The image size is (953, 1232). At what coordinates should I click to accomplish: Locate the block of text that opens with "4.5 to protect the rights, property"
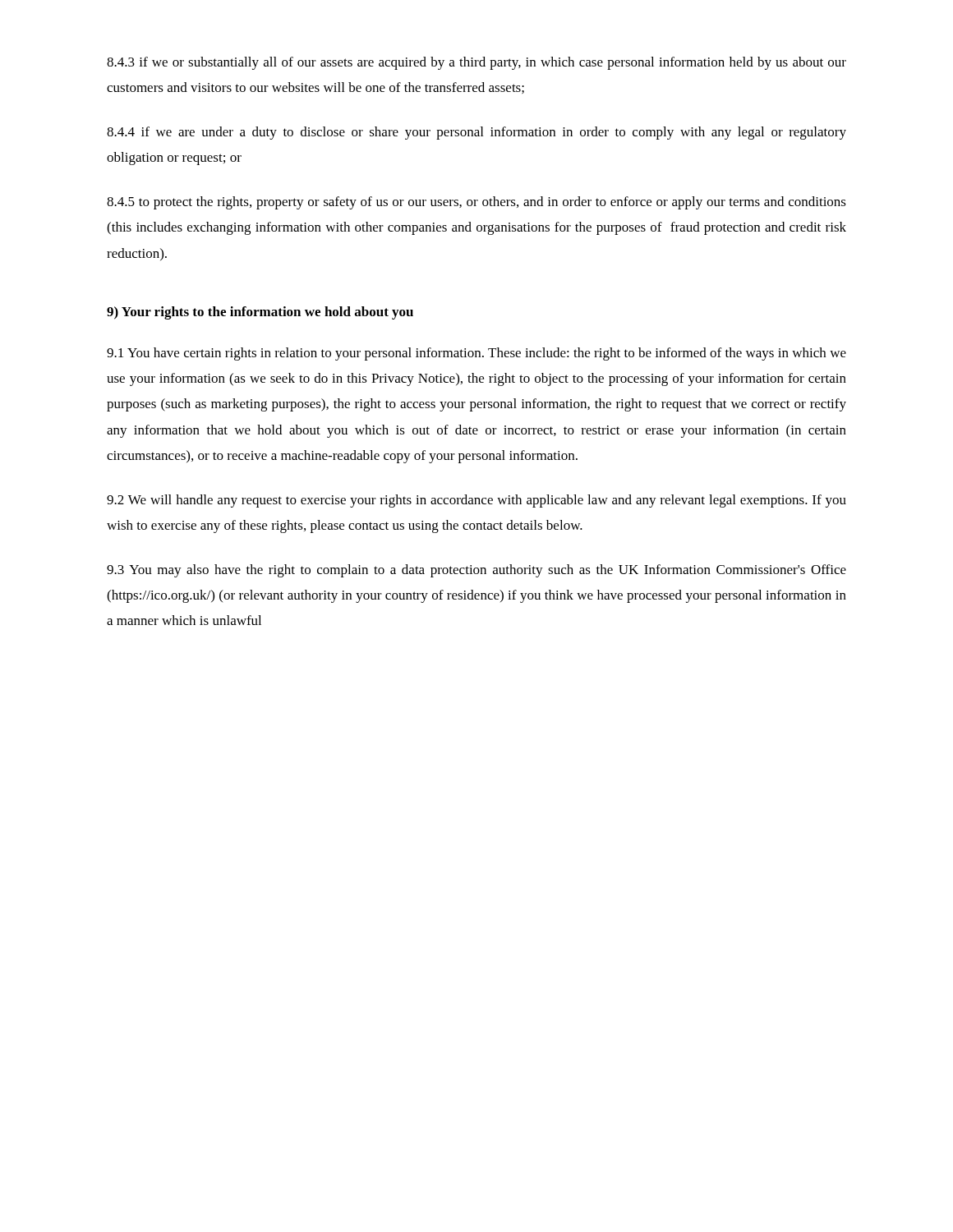click(x=476, y=227)
